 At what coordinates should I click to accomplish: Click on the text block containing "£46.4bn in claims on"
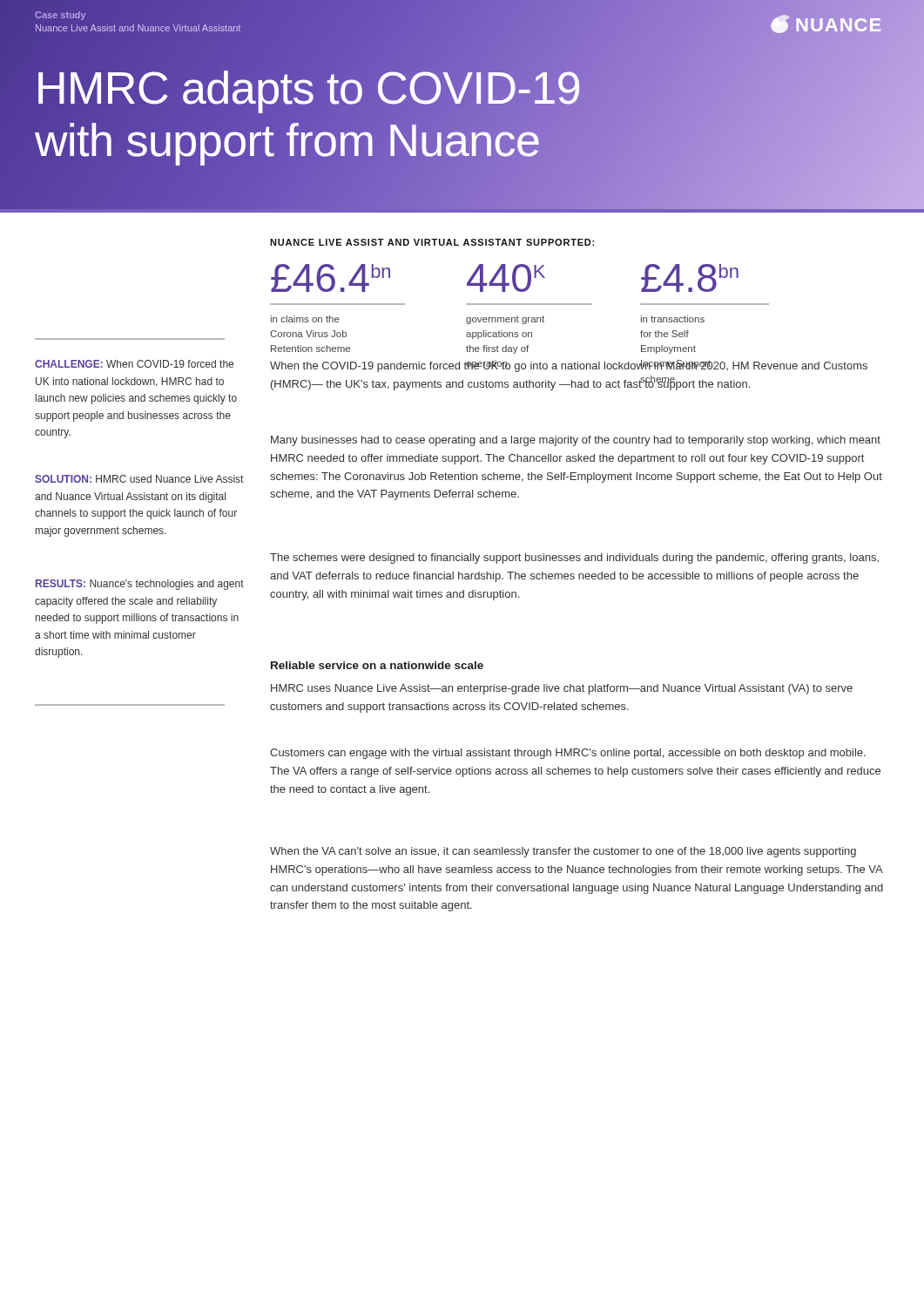coord(355,307)
